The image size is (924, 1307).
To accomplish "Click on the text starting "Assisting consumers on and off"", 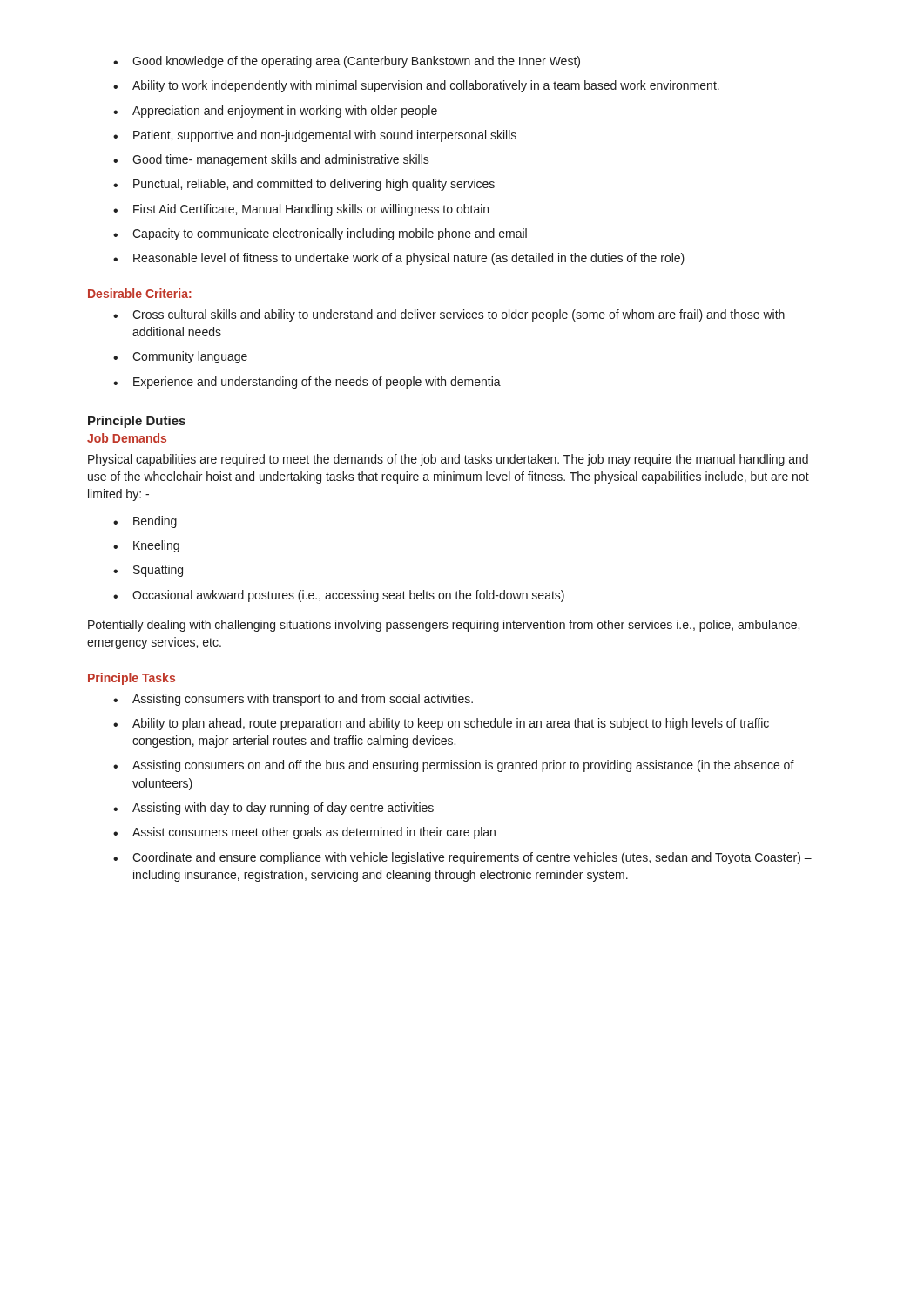I will point(466,774).
